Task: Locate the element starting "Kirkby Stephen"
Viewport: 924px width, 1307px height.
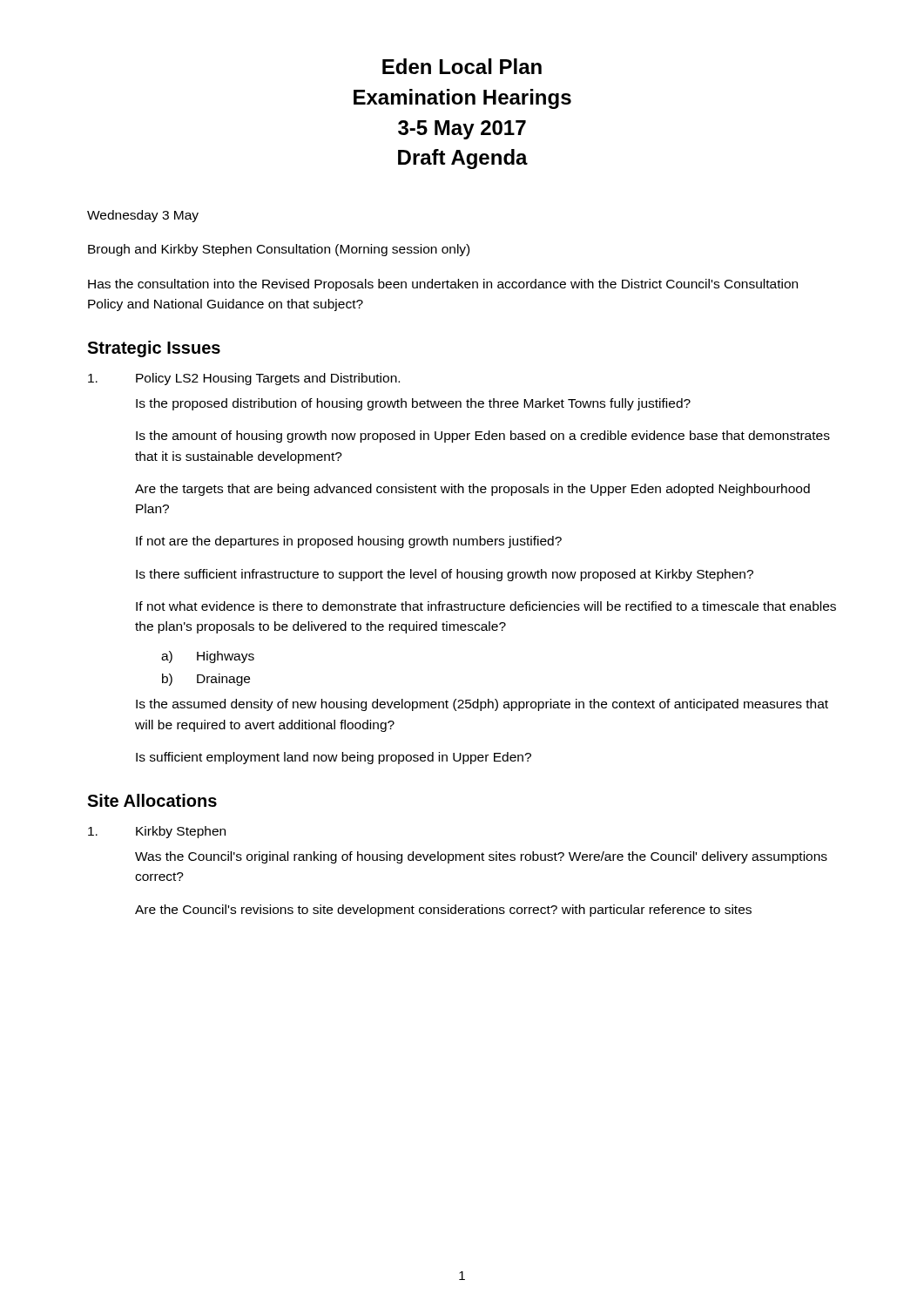Action: (181, 831)
